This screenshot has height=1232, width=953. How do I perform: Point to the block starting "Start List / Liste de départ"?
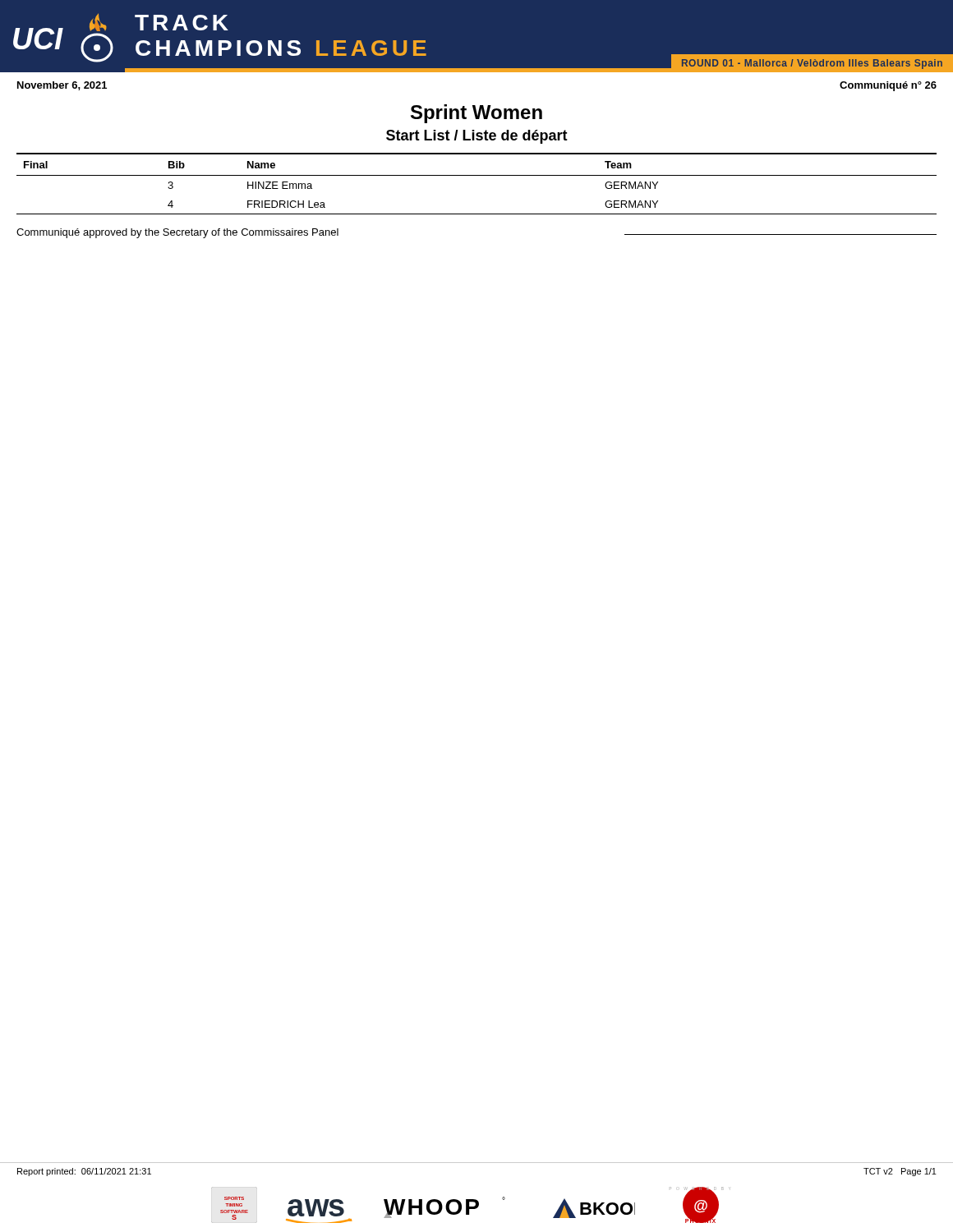tap(476, 136)
